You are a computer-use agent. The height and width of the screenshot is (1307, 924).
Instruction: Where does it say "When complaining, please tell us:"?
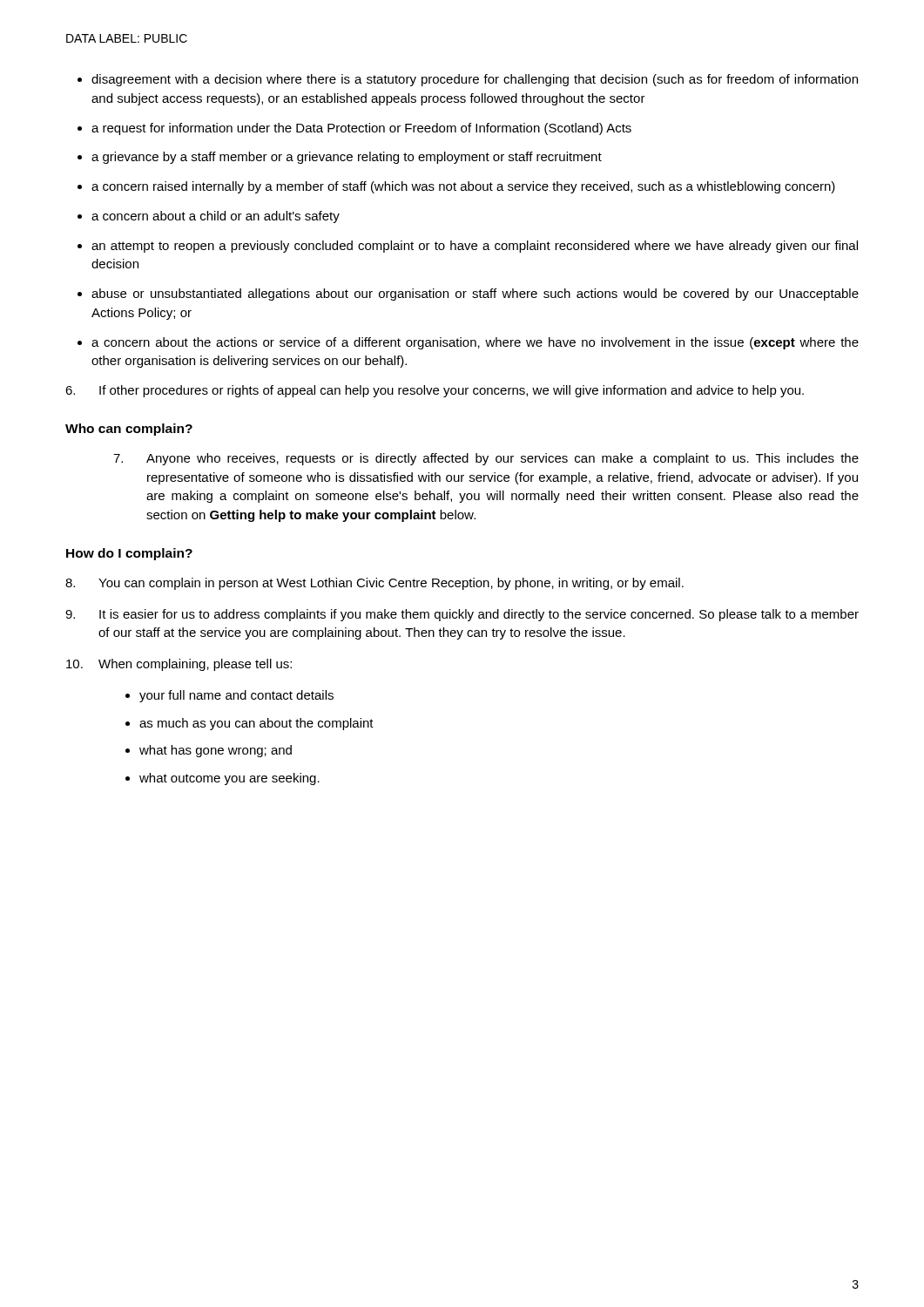[x=179, y=665]
